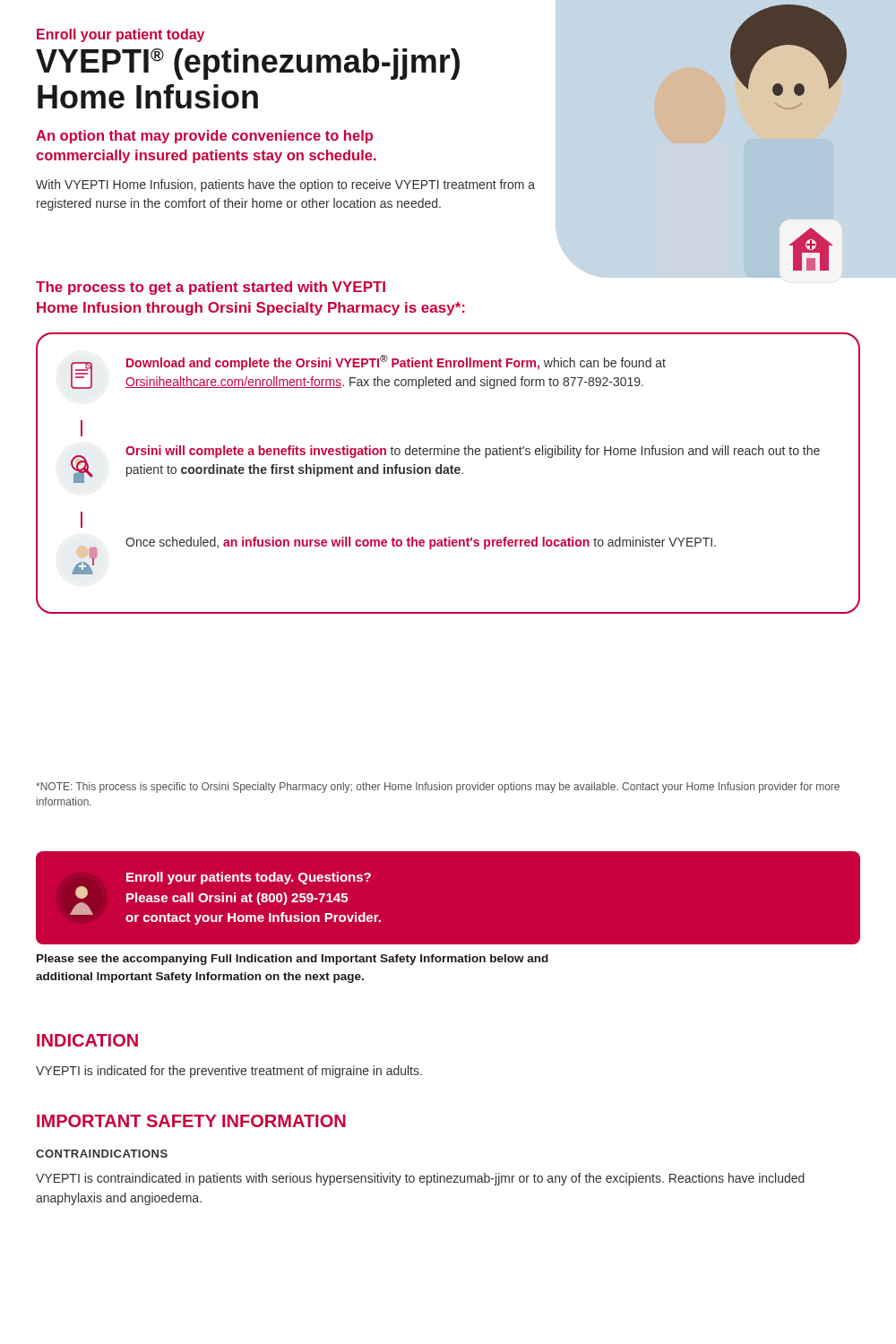Point to the block beginning "Orsini will complete a benefits investigation"
Image resolution: width=896 pixels, height=1344 pixels.
pyautogui.click(x=448, y=469)
